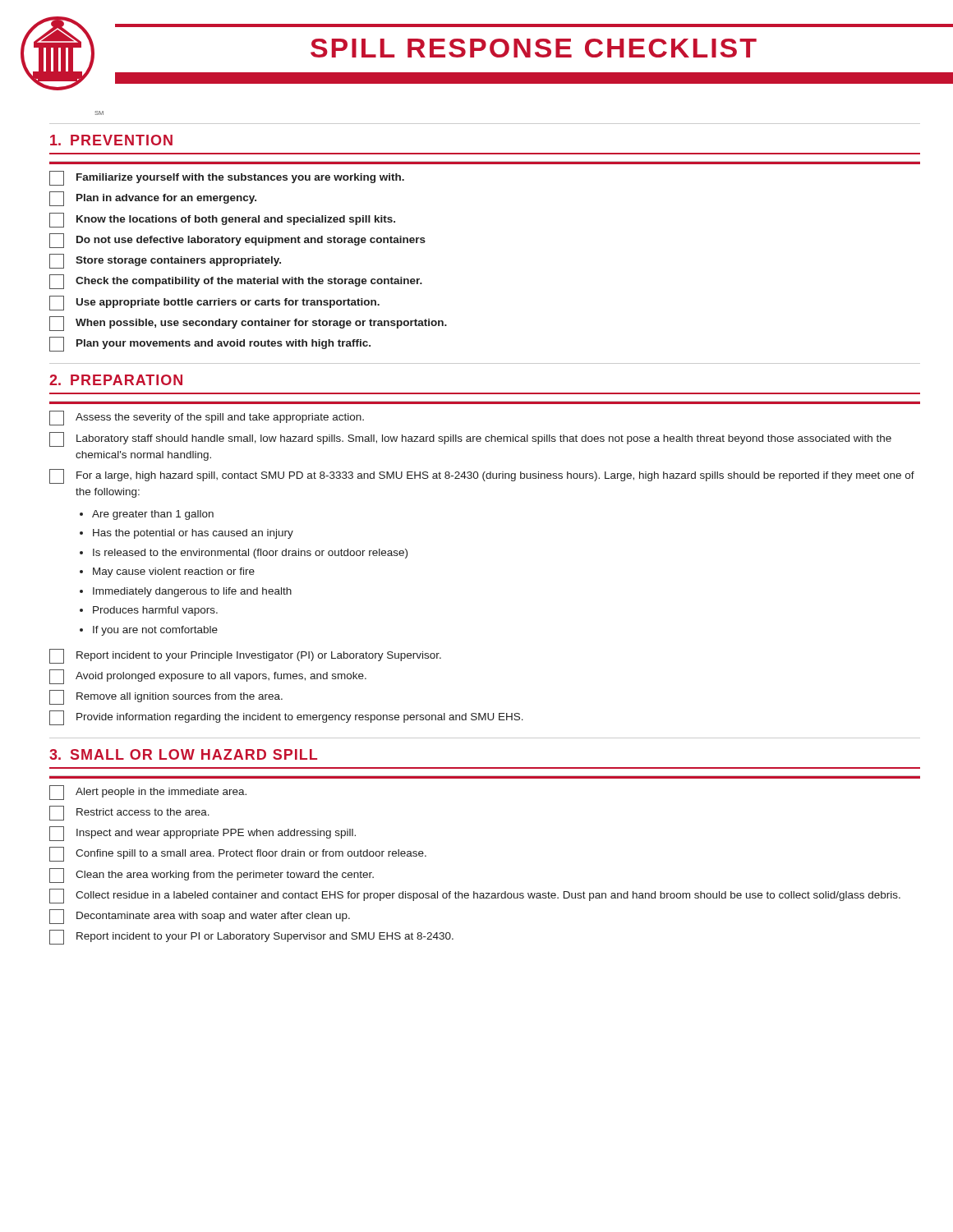The height and width of the screenshot is (1232, 953).
Task: Click on the block starting "Plan in advance for an emergency."
Action: click(153, 199)
